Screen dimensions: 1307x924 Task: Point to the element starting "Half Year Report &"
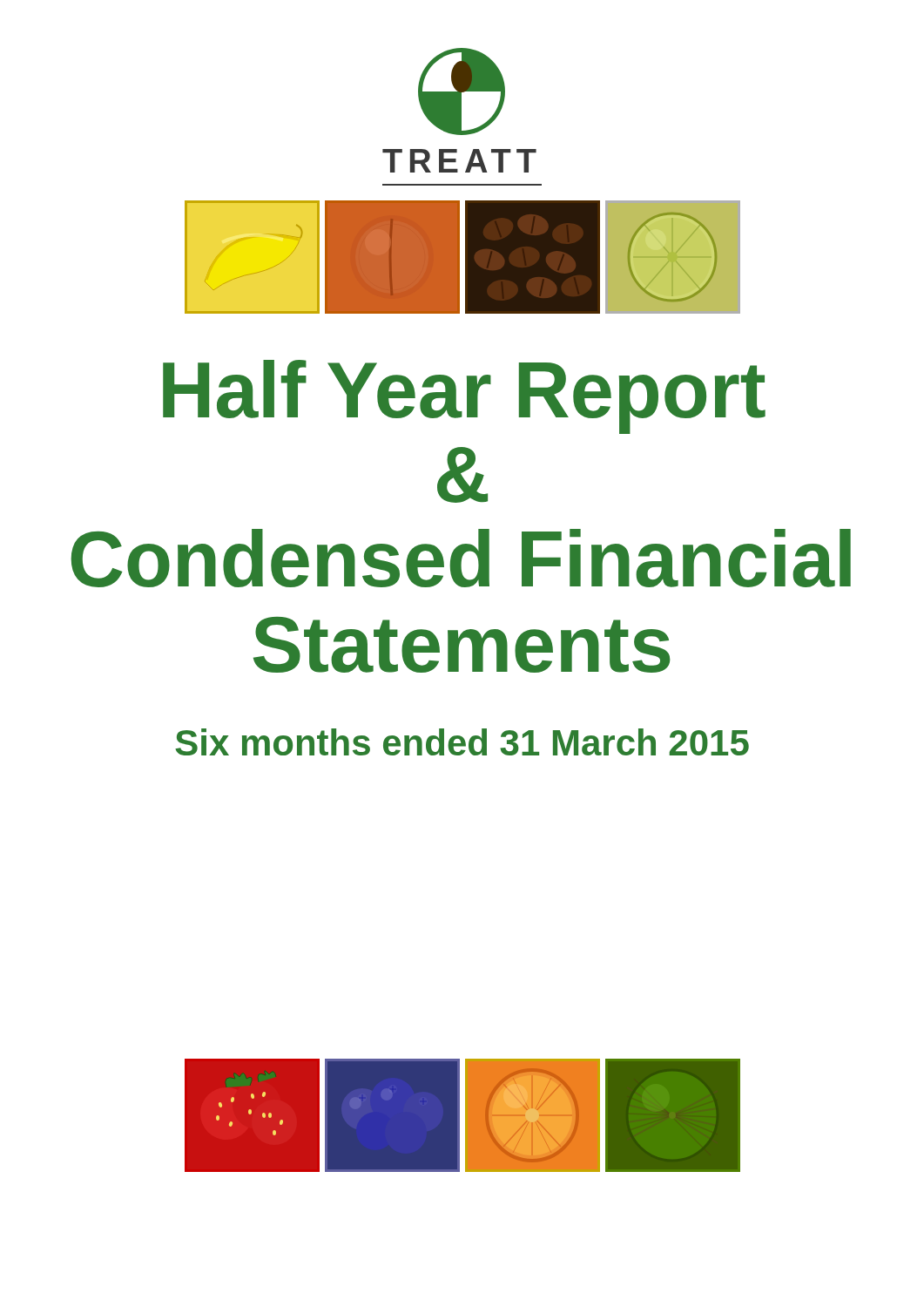(x=462, y=556)
